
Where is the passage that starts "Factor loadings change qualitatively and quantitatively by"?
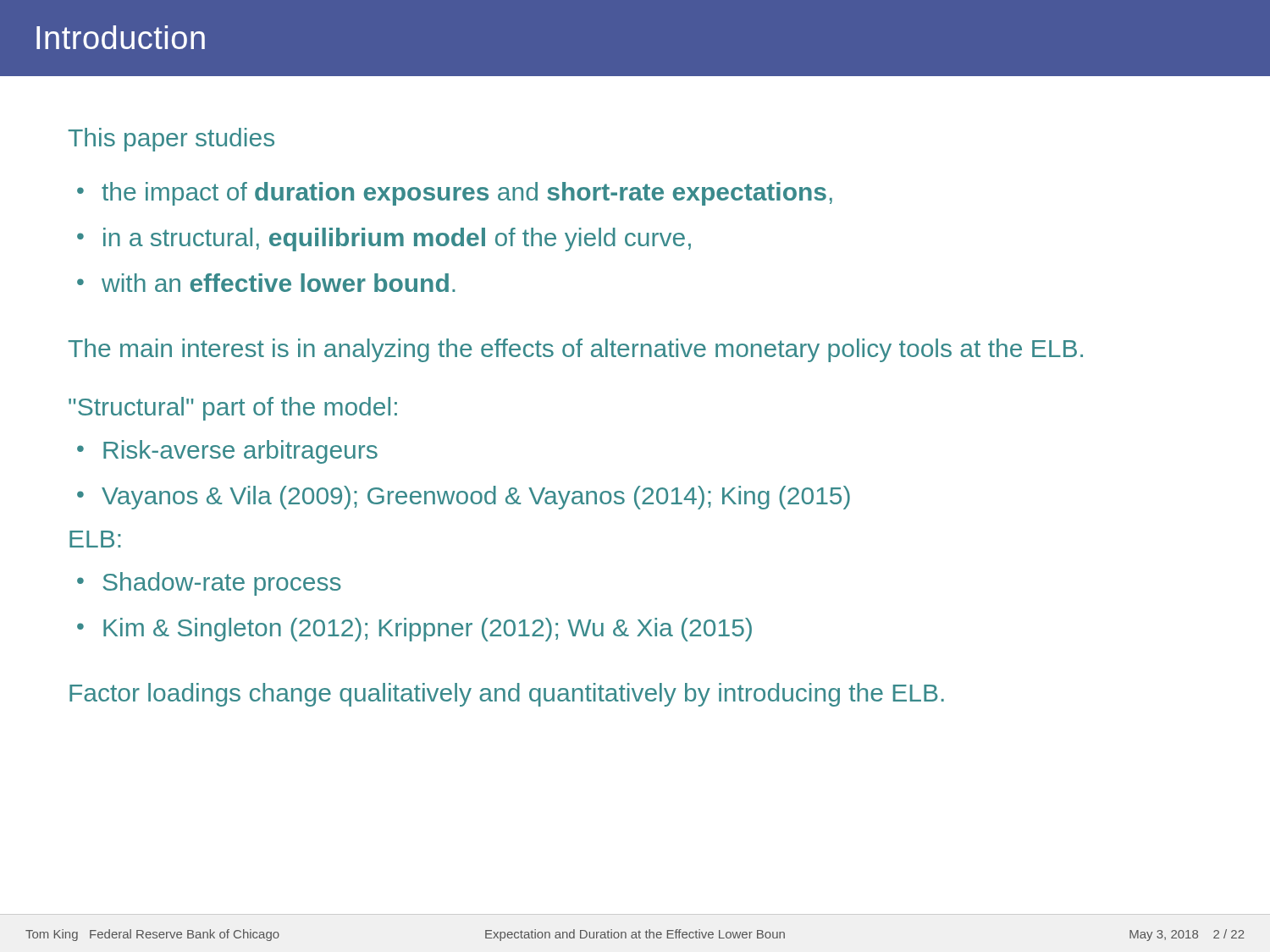tap(507, 693)
